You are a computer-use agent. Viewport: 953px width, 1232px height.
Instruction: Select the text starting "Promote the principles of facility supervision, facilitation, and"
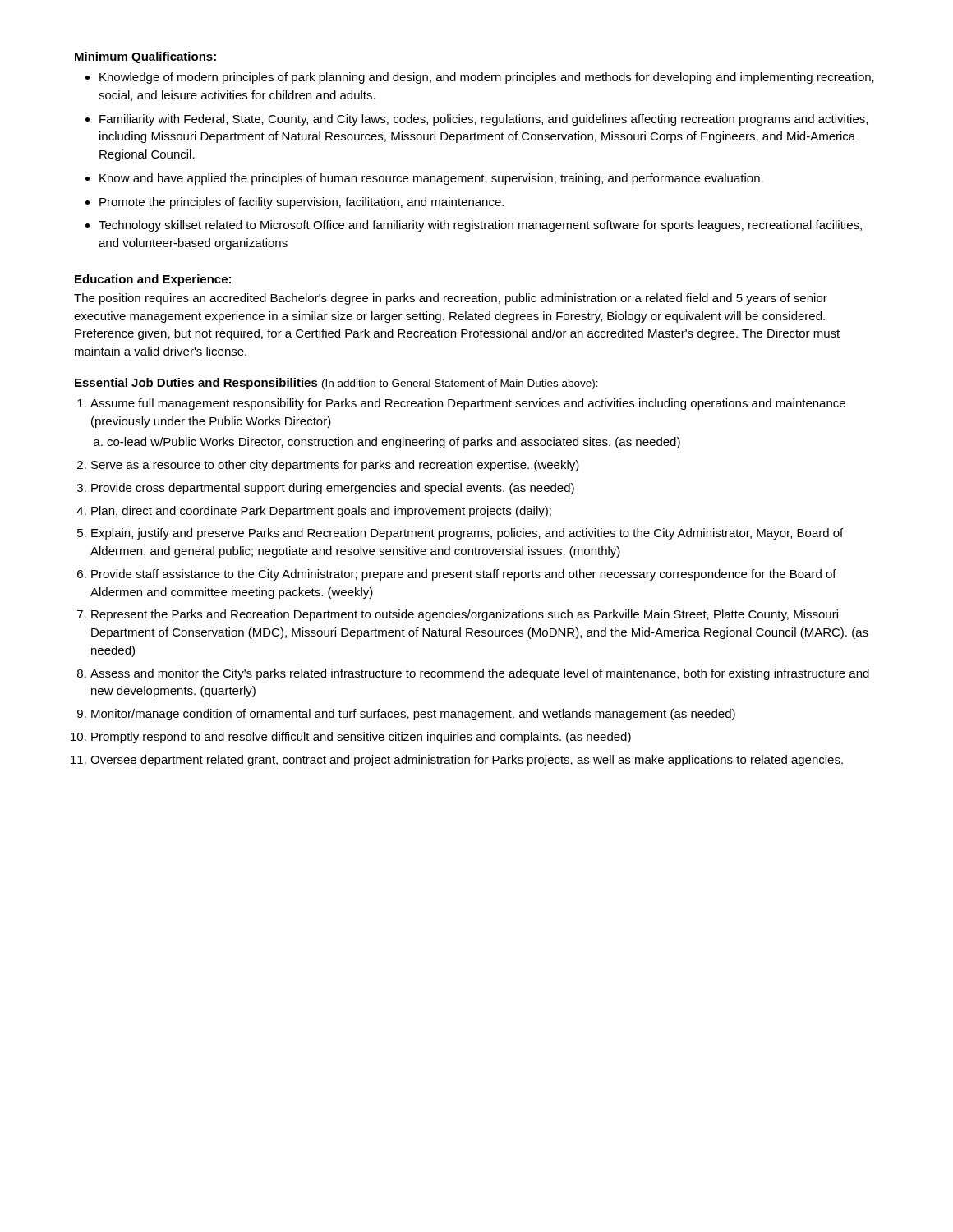[489, 201]
